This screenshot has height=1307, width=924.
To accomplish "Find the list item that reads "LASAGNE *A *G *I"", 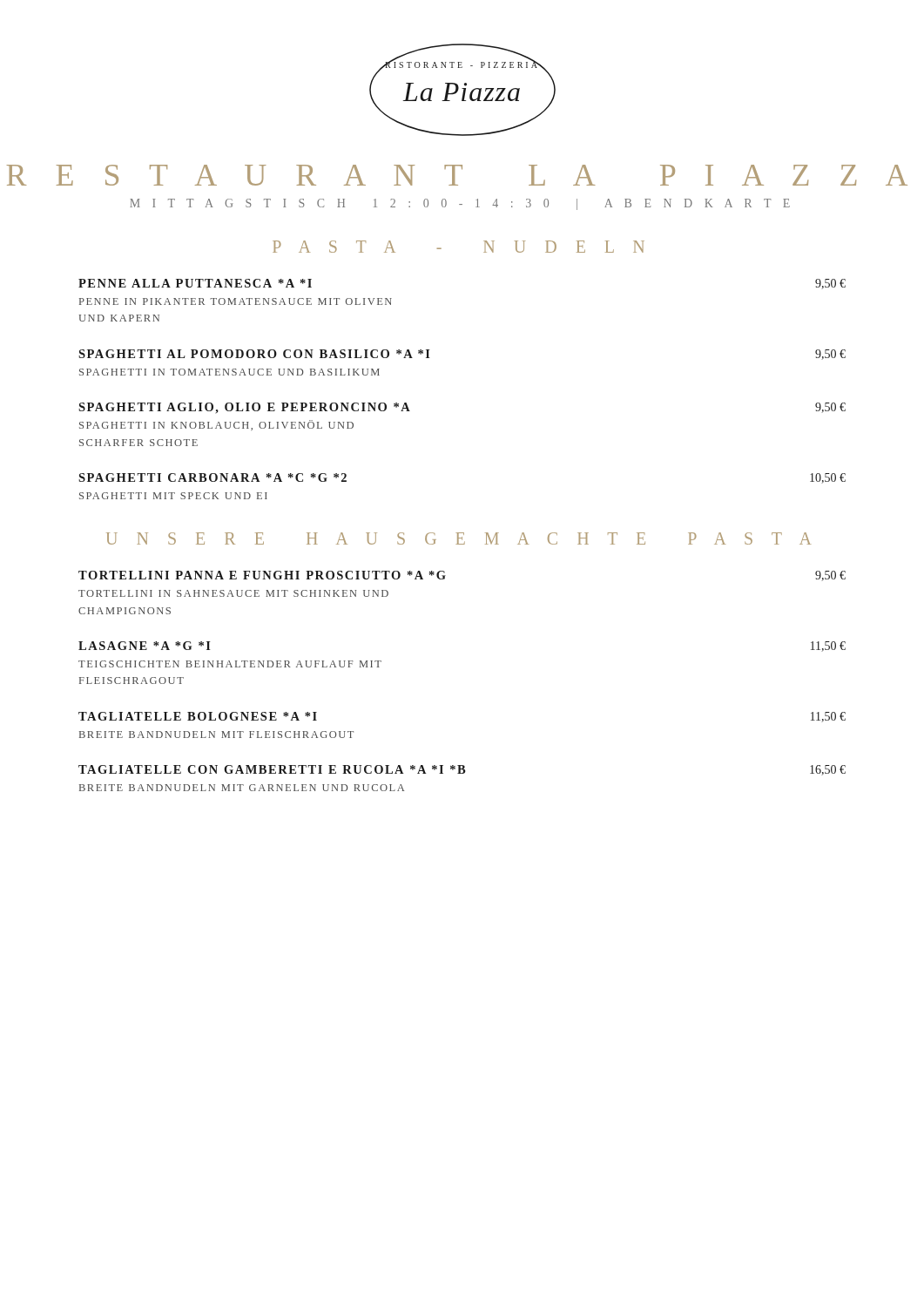I will (143, 646).
